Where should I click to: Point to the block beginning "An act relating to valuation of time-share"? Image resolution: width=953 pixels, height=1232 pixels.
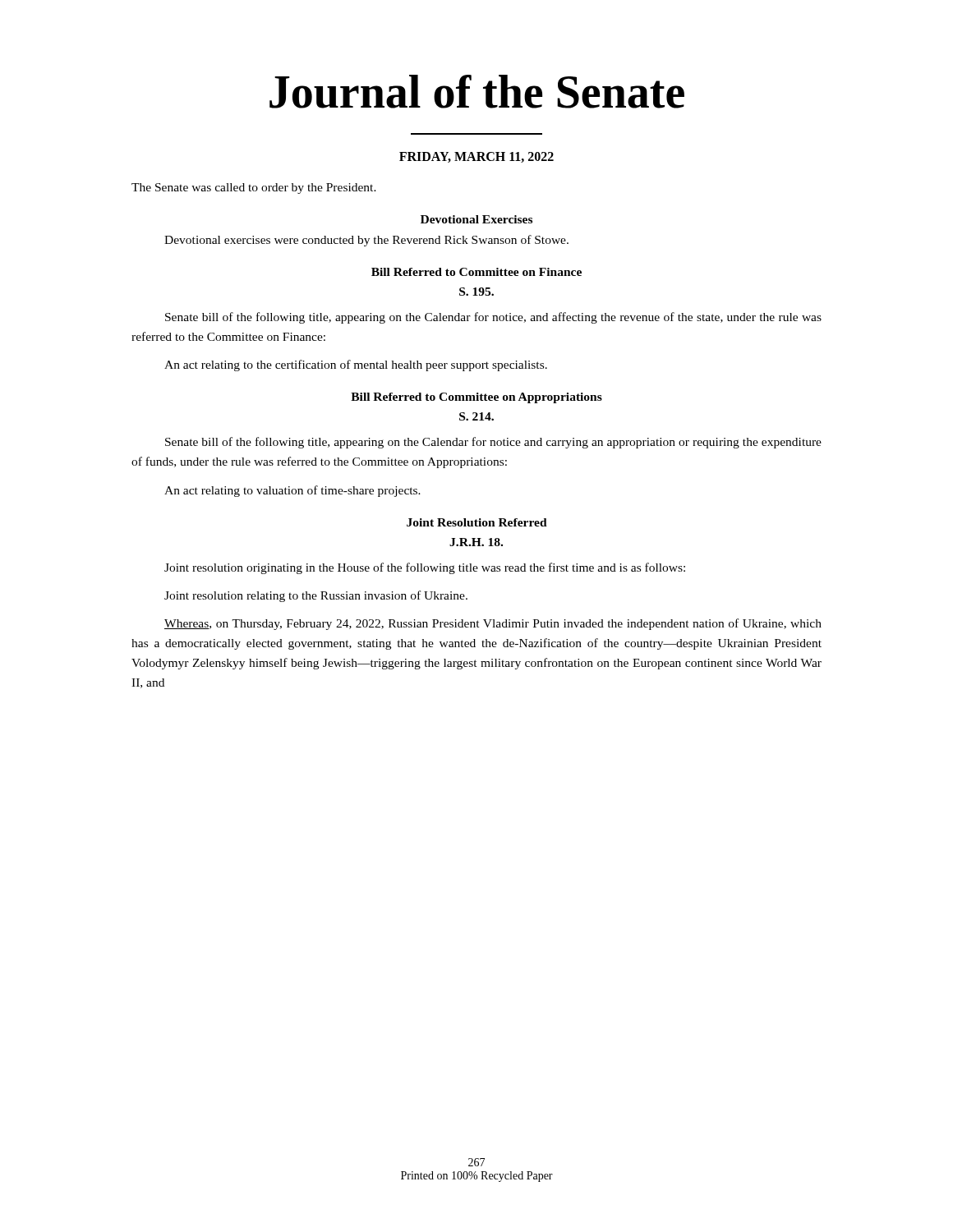(x=293, y=490)
